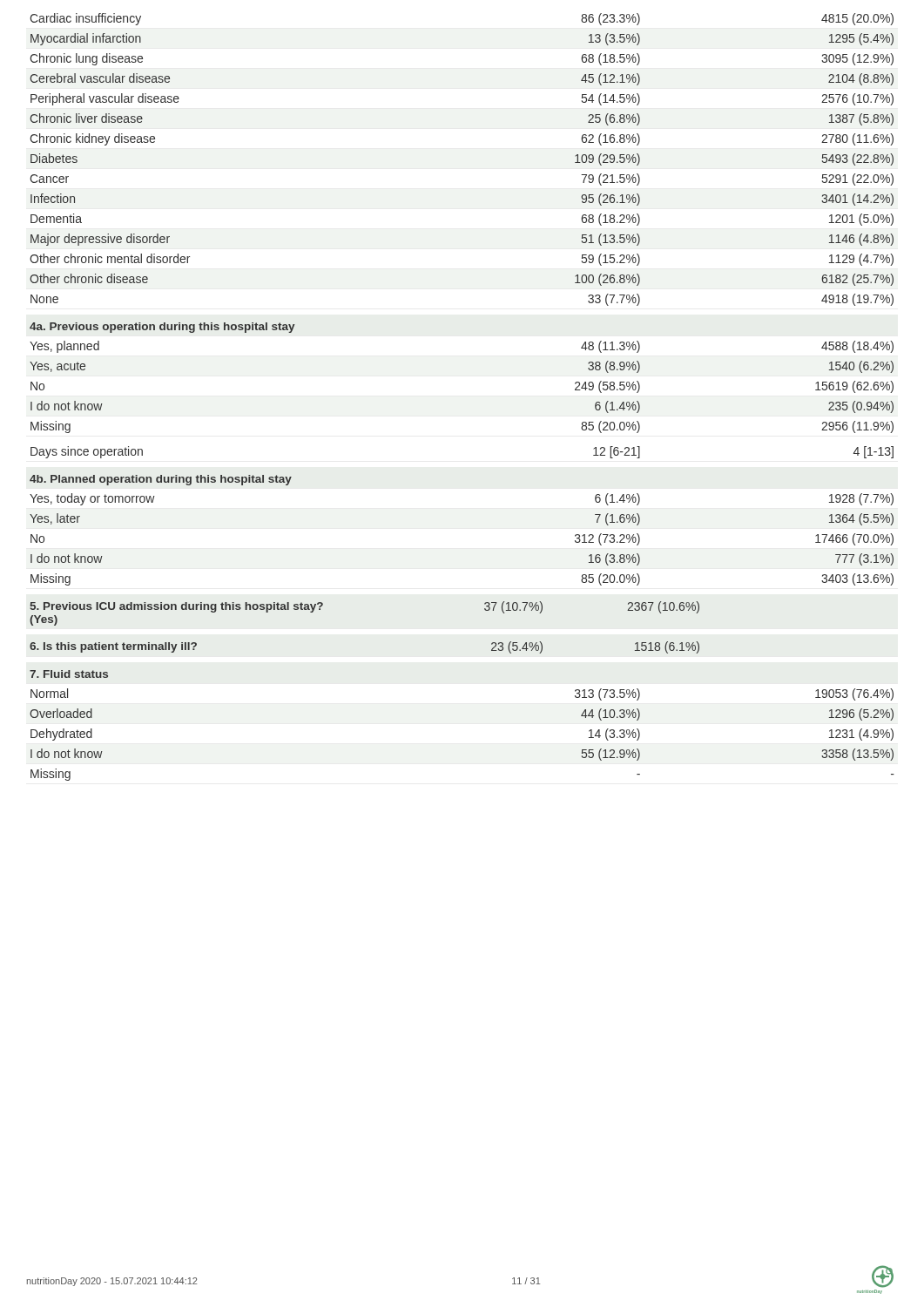This screenshot has width=924, height=1307.
Task: Find the passage starting "Chronic kidney disease"
Action: pyautogui.click(x=95, y=139)
